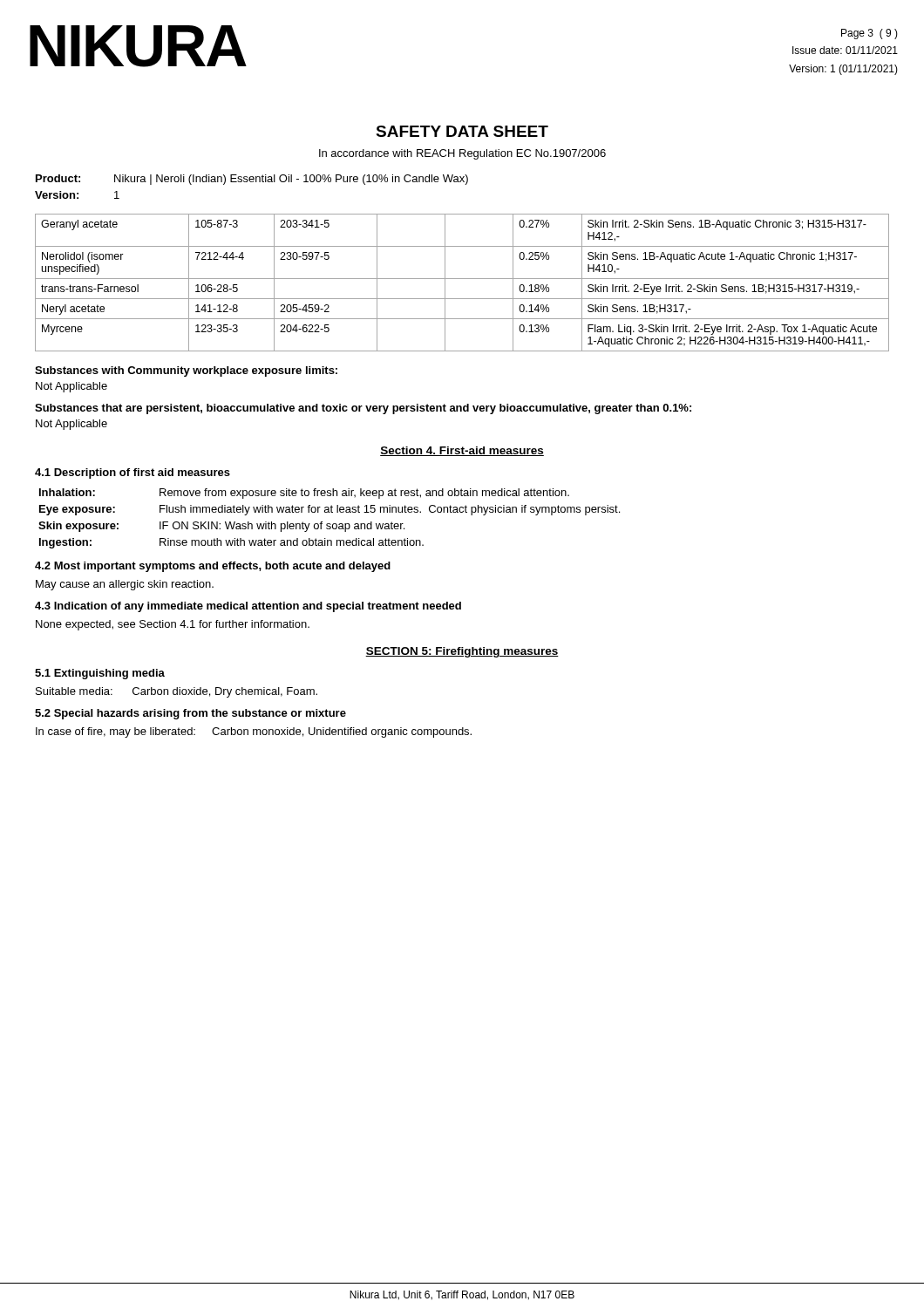This screenshot has width=924, height=1308.
Task: Locate the section header that opens with "Substances with Community"
Action: click(187, 370)
